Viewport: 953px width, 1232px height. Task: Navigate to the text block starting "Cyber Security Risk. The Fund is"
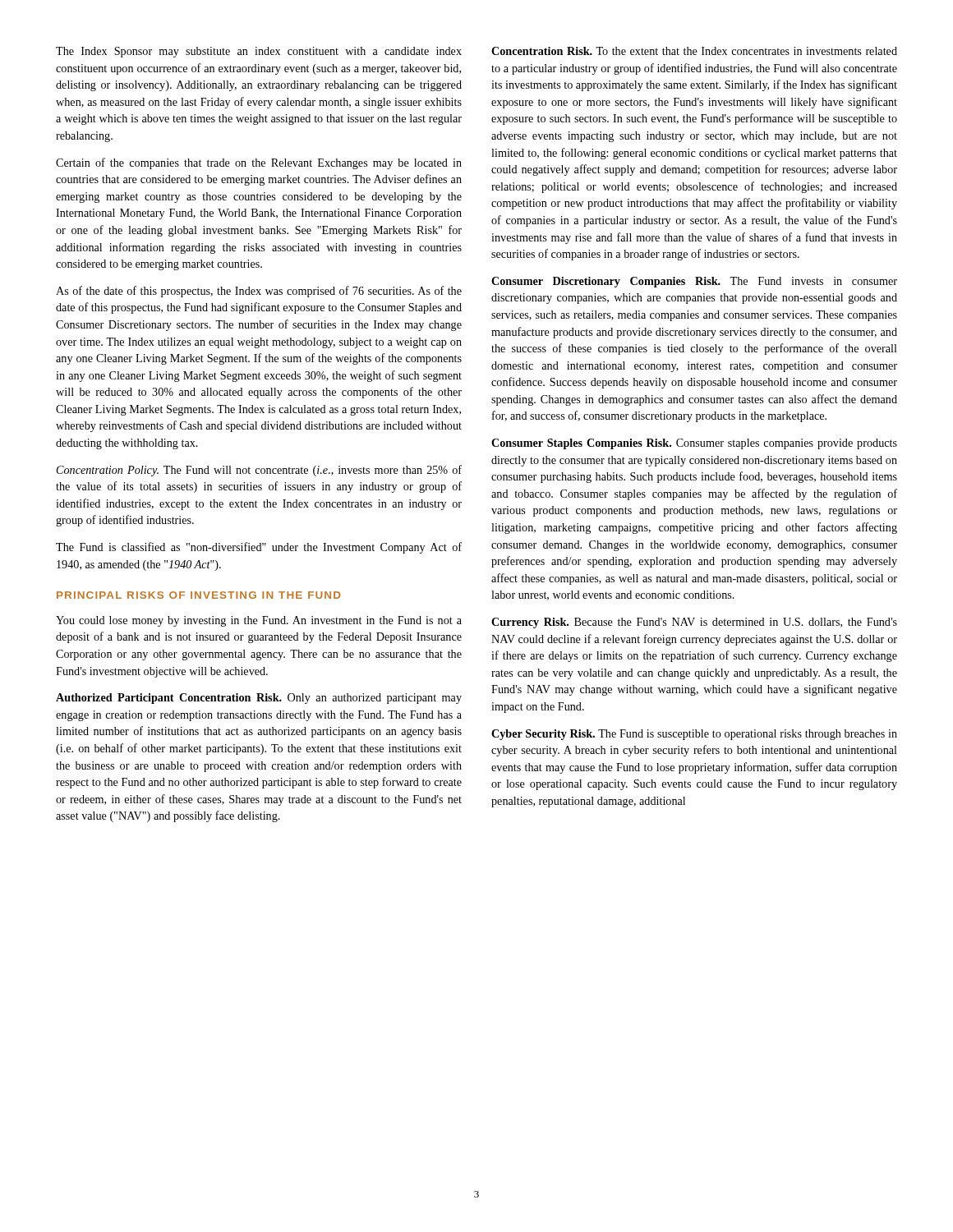pyautogui.click(x=694, y=767)
